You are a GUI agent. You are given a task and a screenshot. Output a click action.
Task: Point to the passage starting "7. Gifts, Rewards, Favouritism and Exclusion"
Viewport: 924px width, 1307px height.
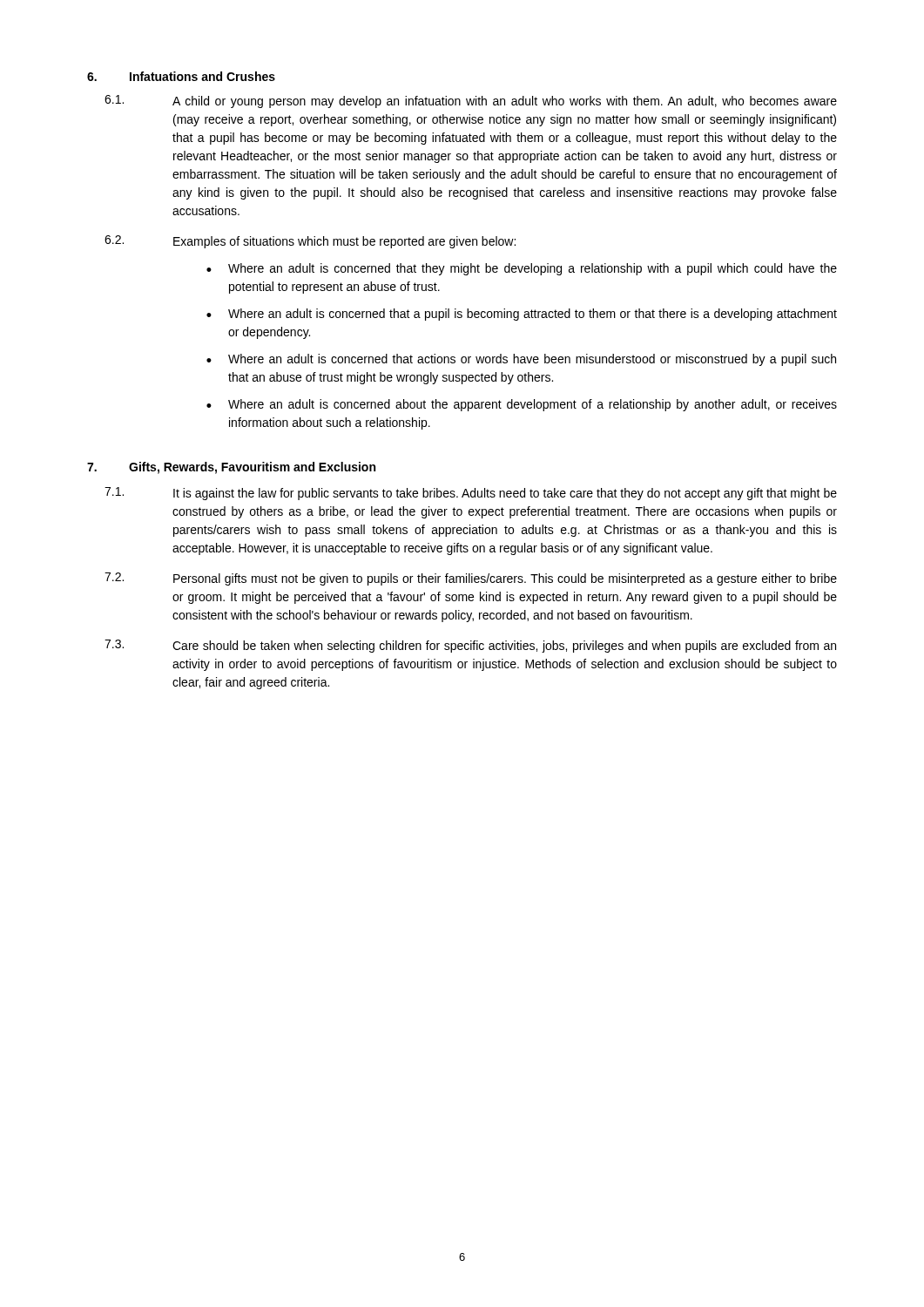(x=232, y=467)
